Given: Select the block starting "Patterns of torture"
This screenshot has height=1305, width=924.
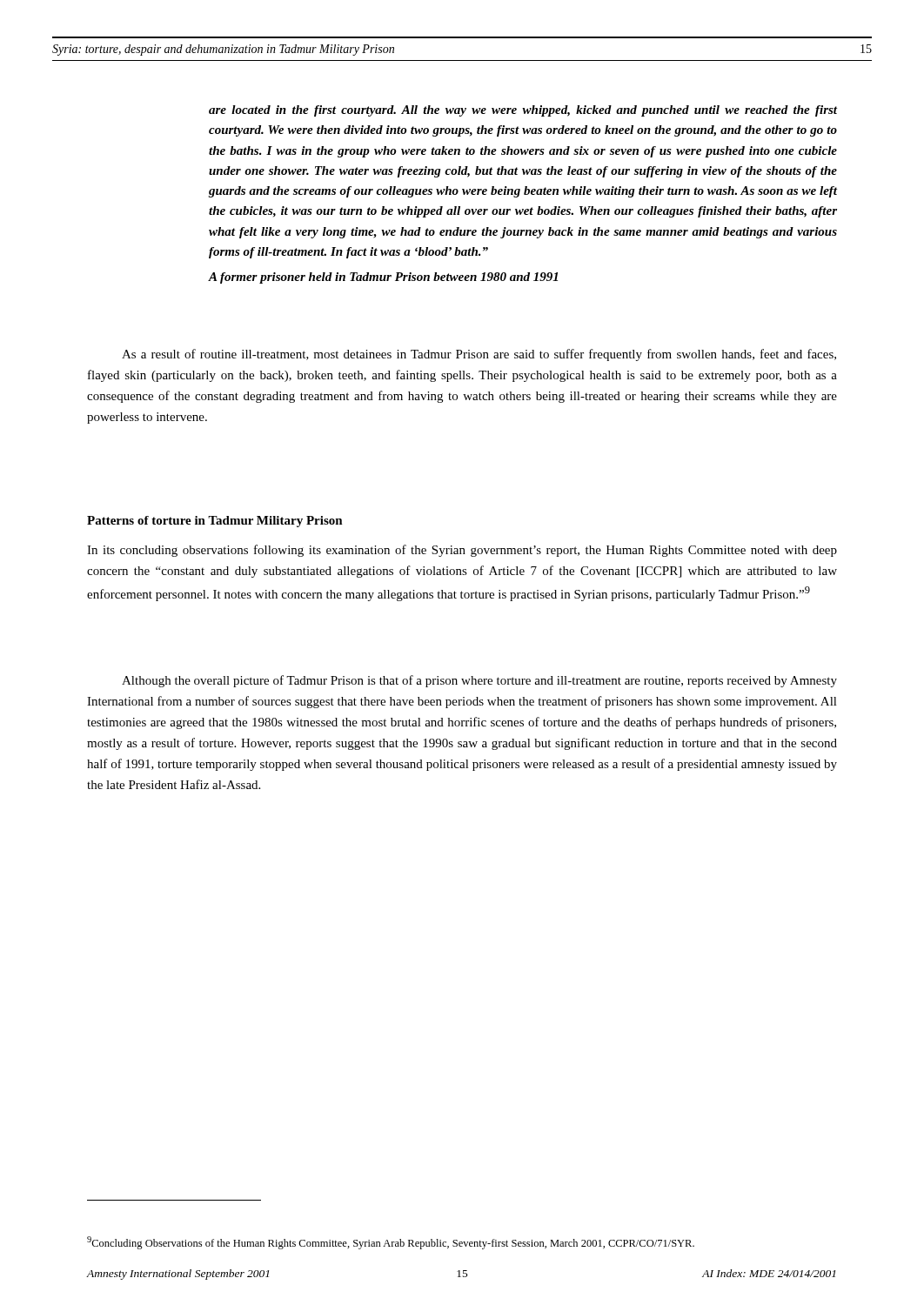Looking at the screenshot, I should 215,522.
